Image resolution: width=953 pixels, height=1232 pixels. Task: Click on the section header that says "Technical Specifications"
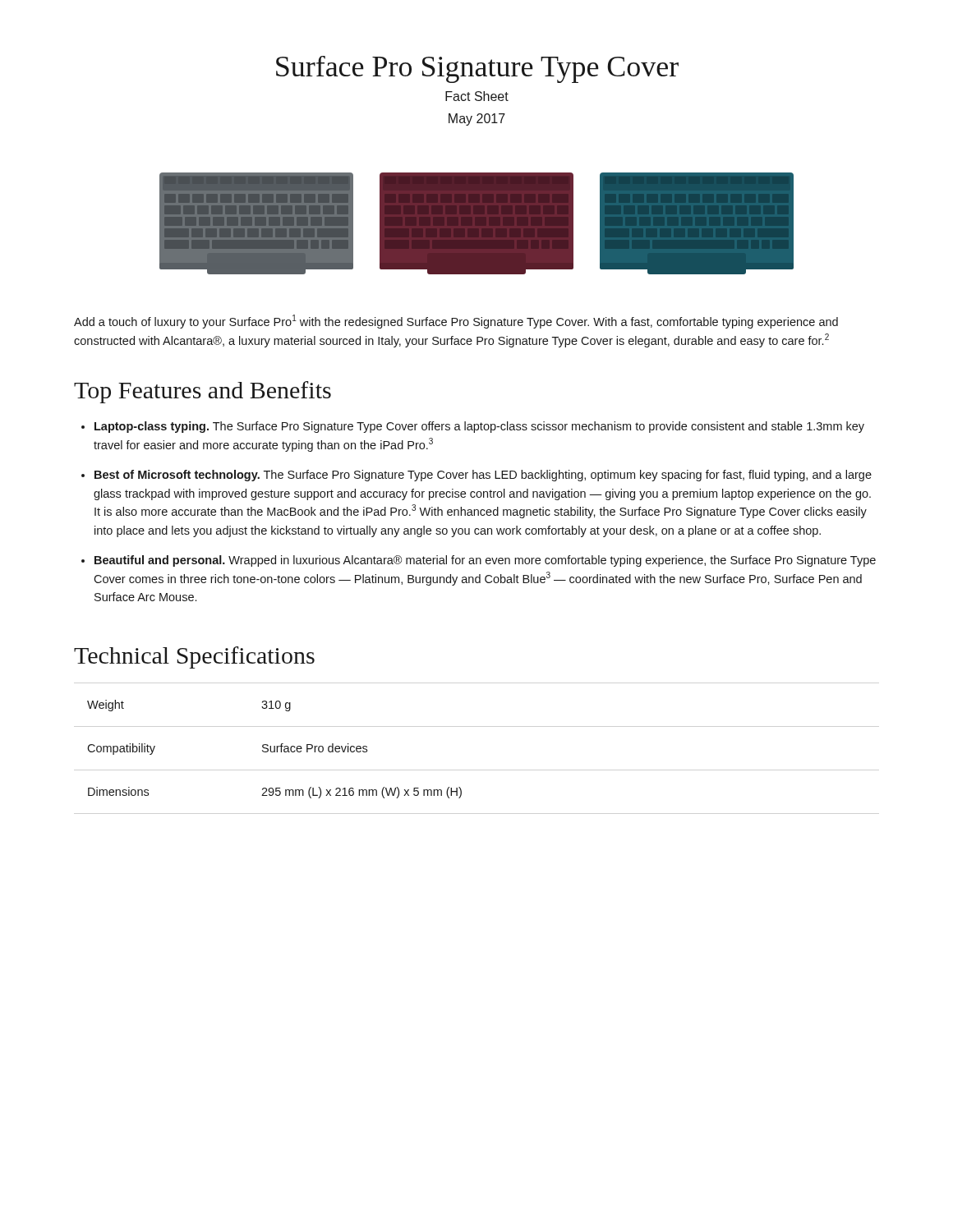[x=194, y=657]
